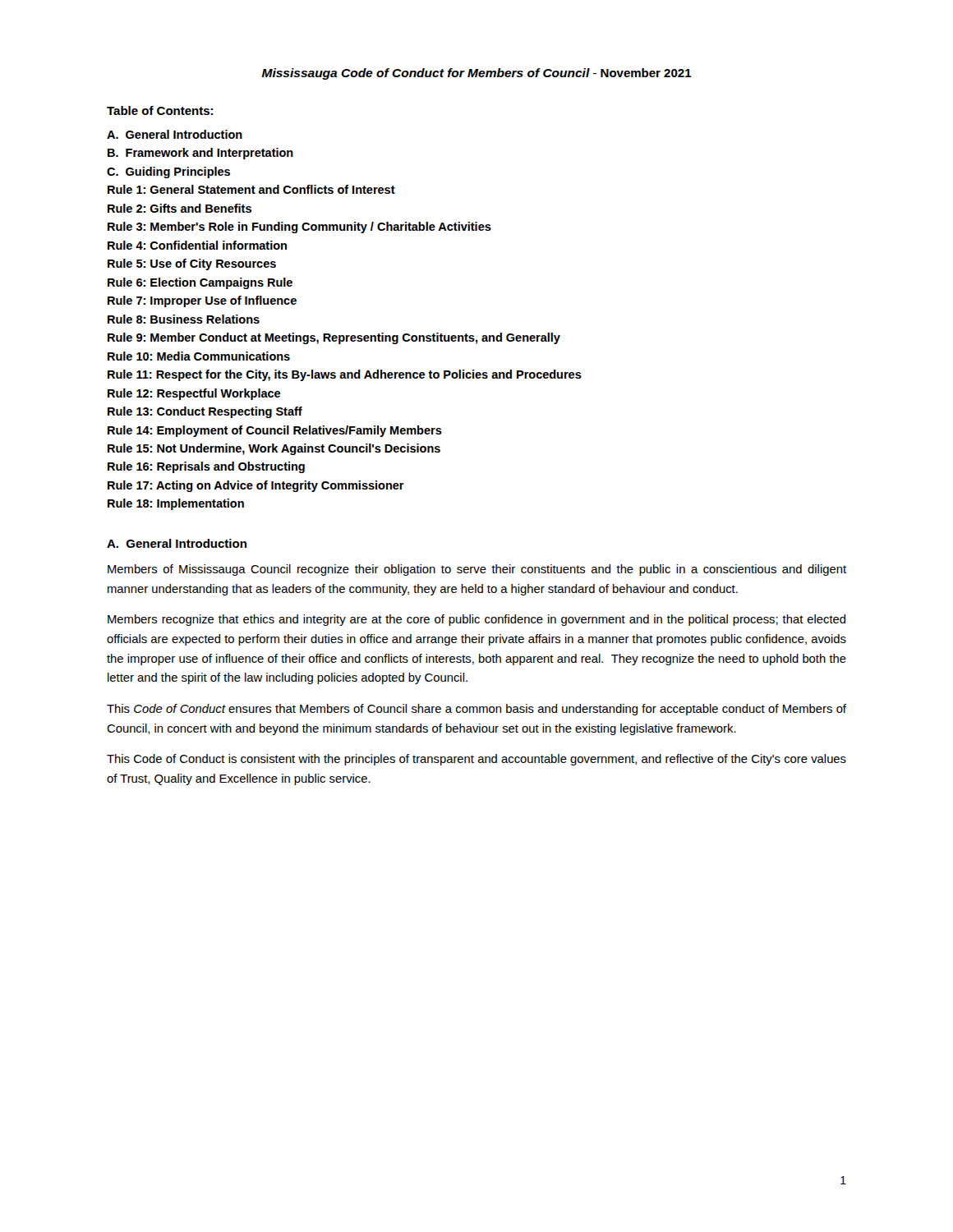Click on the text block with the text "This Code of Conduct ensures"
This screenshot has height=1232, width=953.
point(476,718)
